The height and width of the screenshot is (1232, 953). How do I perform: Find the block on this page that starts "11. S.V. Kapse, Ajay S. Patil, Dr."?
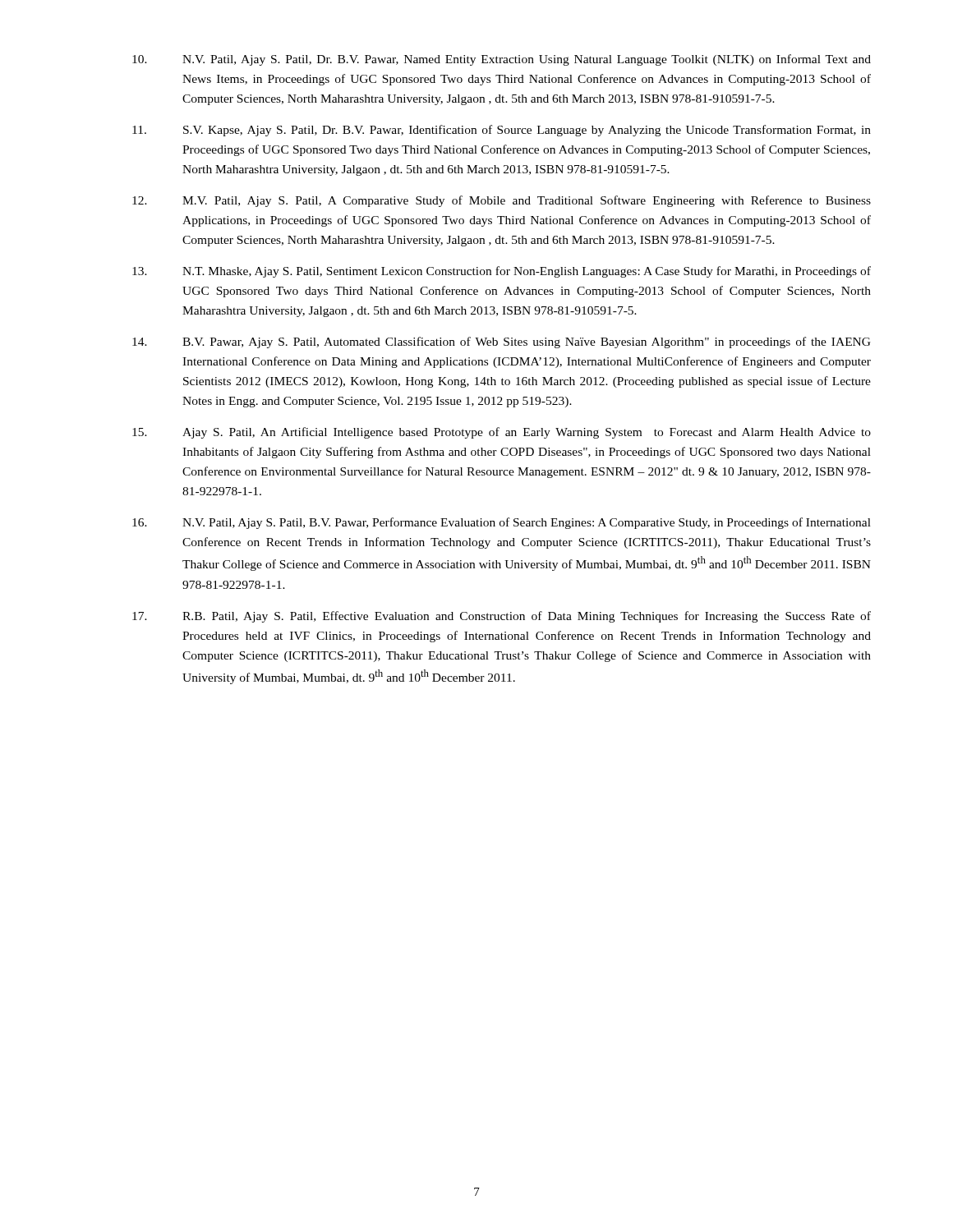[501, 150]
